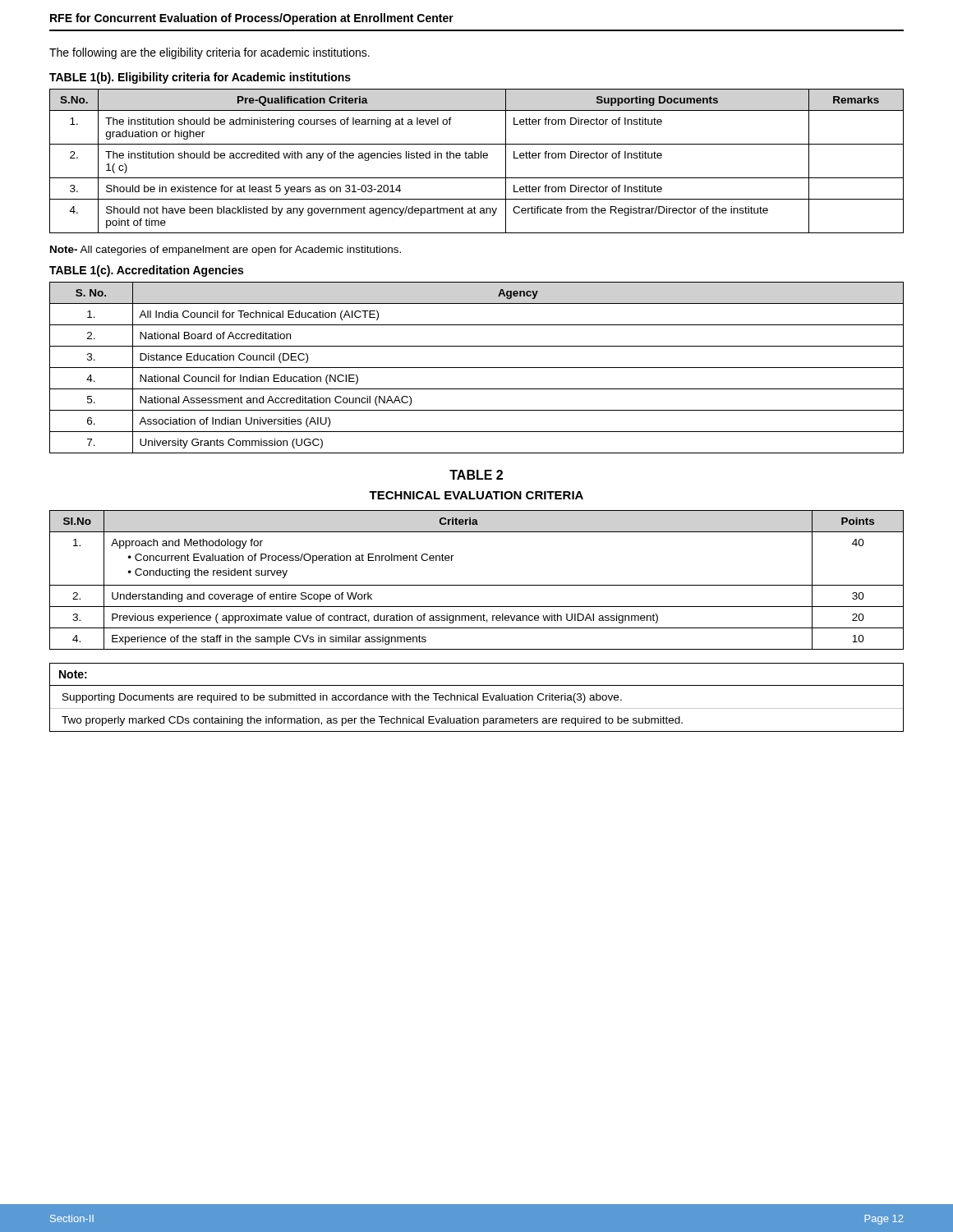953x1232 pixels.
Task: Select the table that reads "Letter from Director"
Action: pyautogui.click(x=476, y=161)
